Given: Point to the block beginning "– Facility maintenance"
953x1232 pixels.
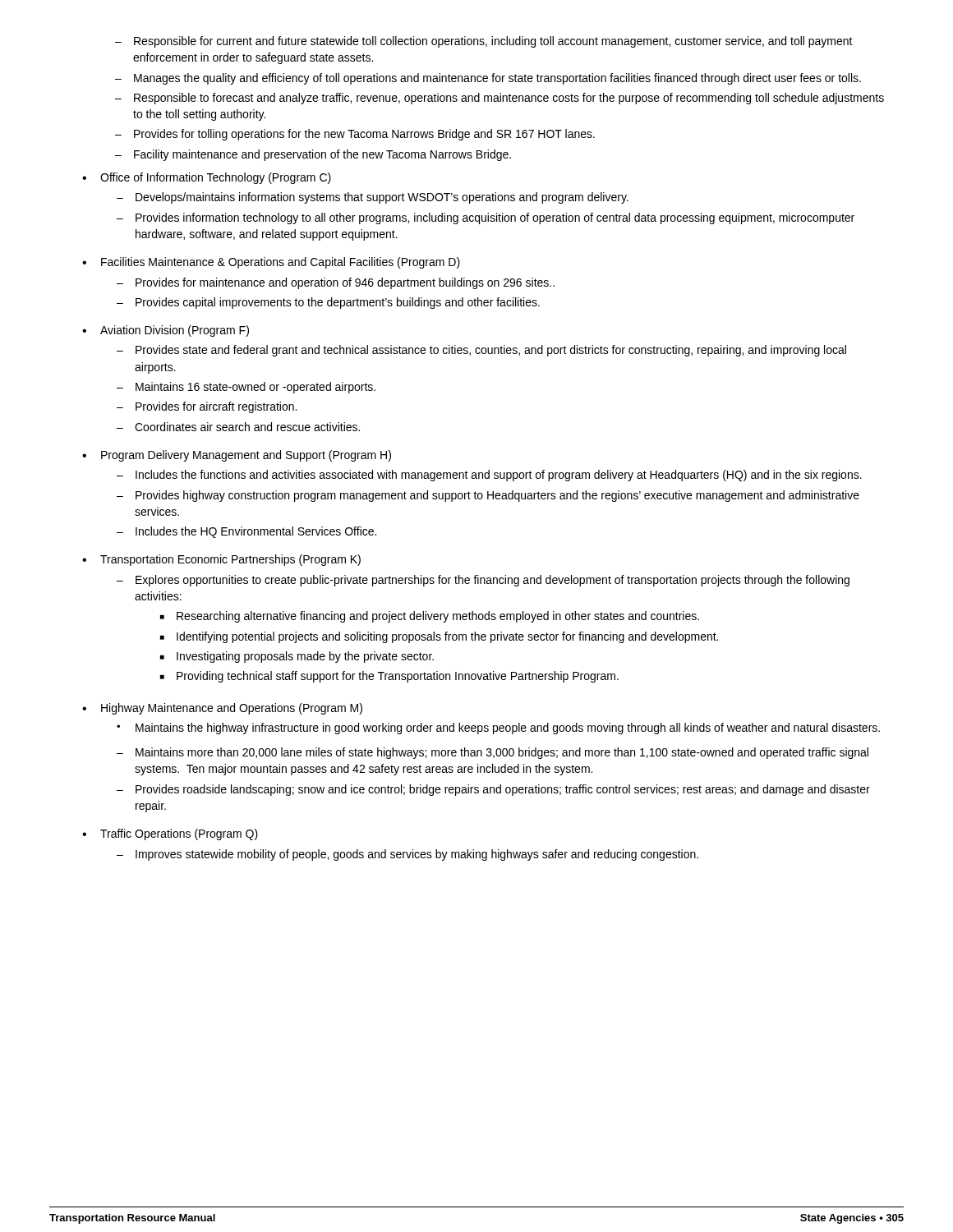Looking at the screenshot, I should click(x=501, y=154).
